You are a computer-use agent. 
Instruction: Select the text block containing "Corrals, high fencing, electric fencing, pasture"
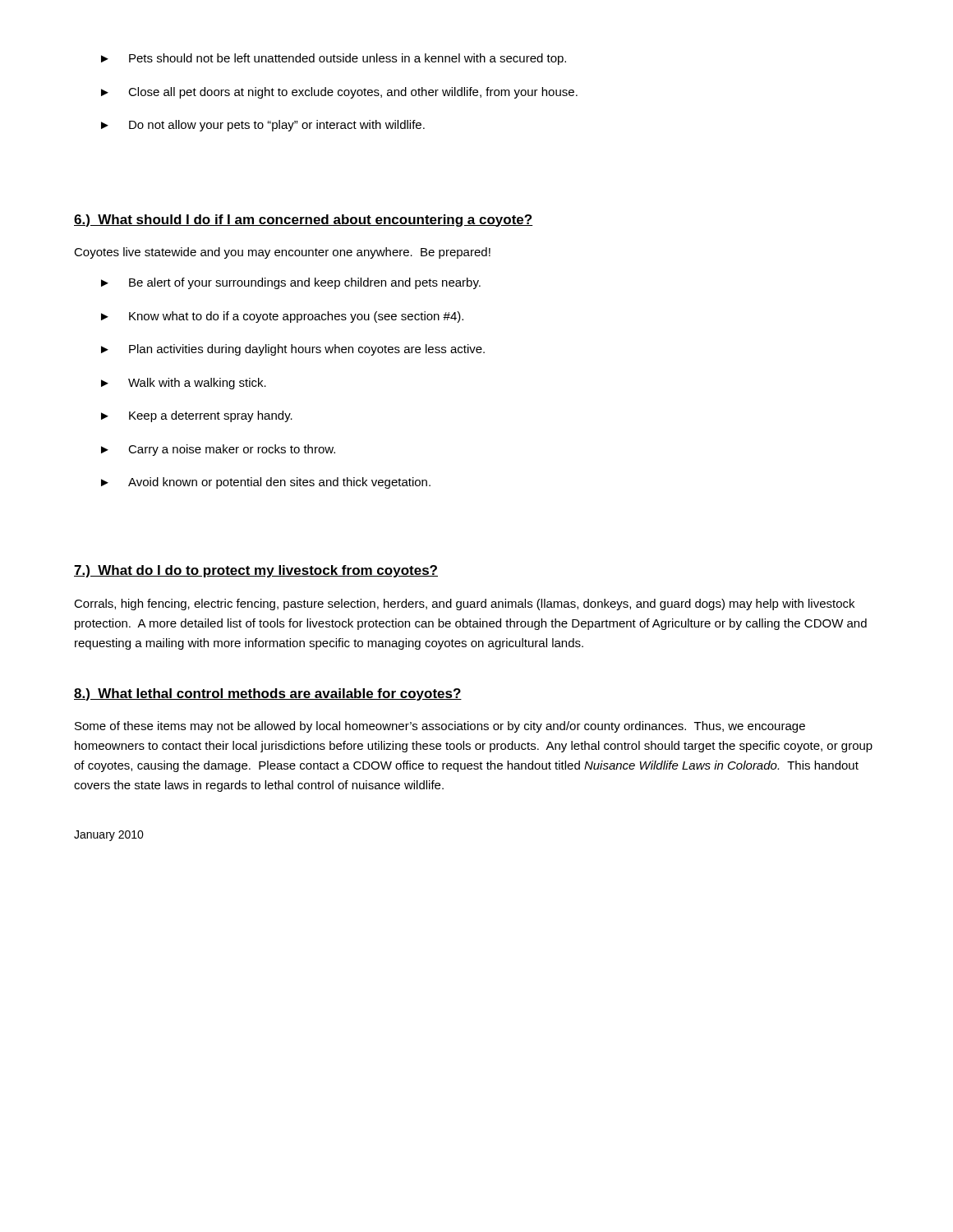[x=471, y=623]
